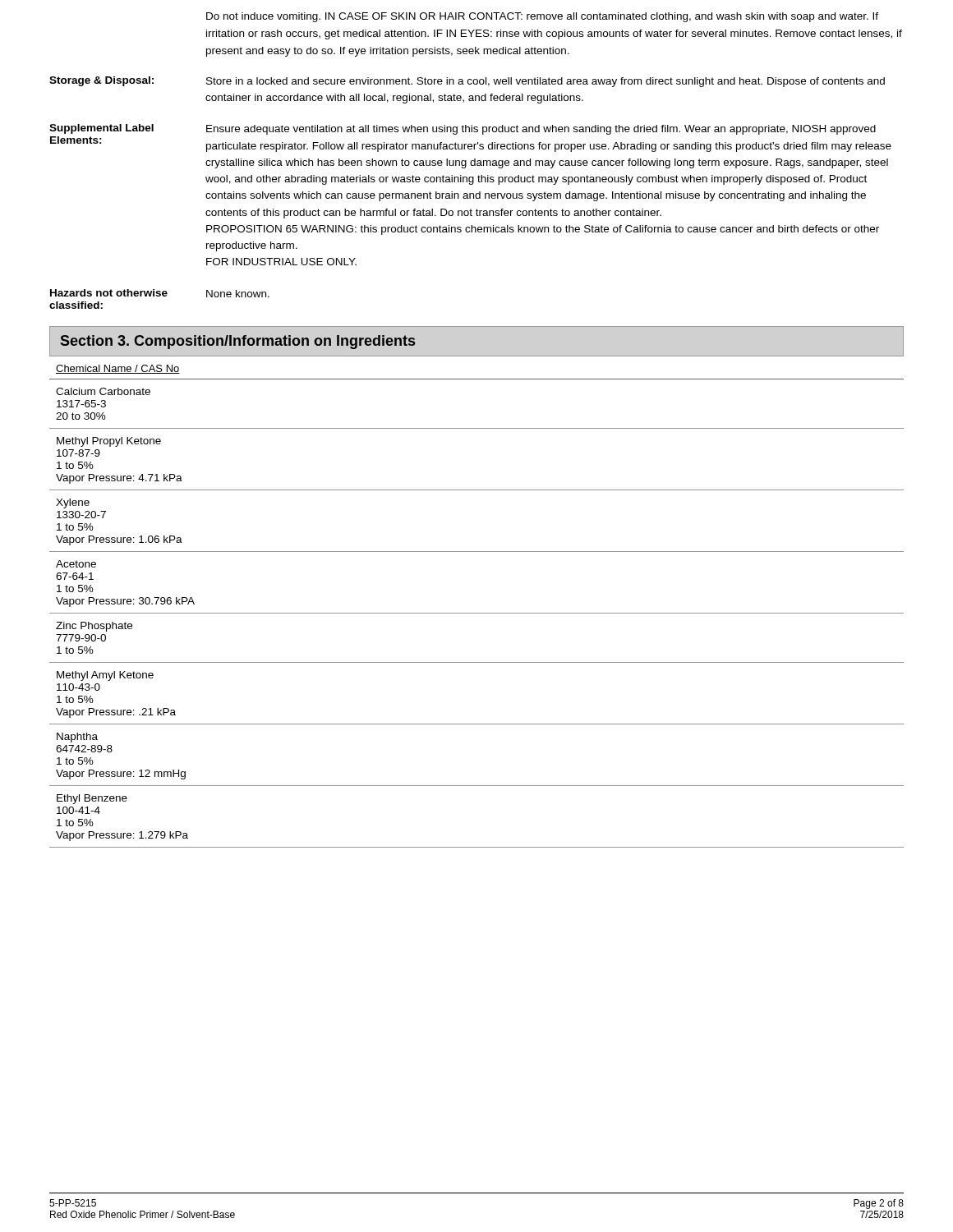Locate the table
The height and width of the screenshot is (1232, 953).
tap(476, 602)
